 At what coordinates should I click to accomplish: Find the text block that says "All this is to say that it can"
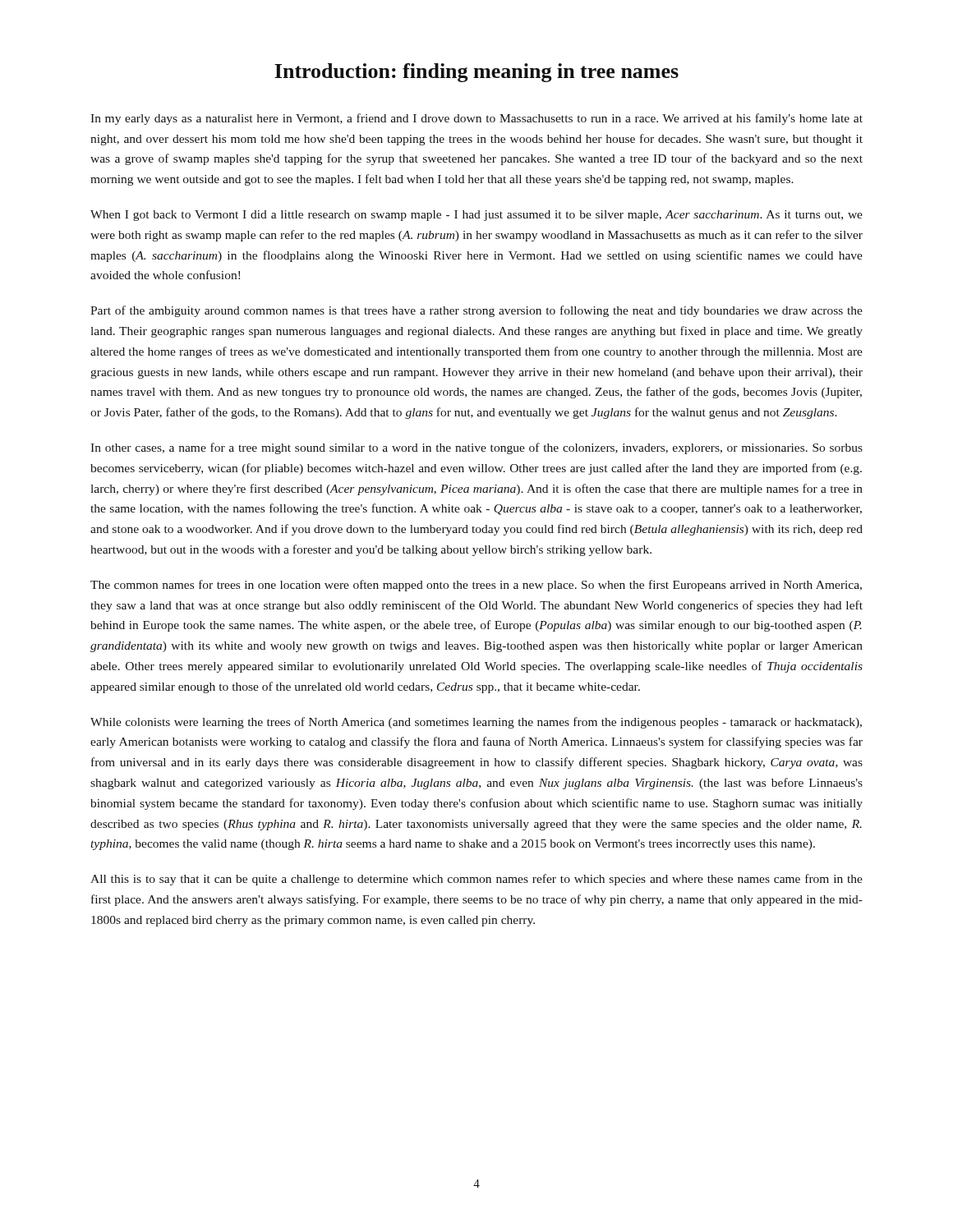[476, 899]
